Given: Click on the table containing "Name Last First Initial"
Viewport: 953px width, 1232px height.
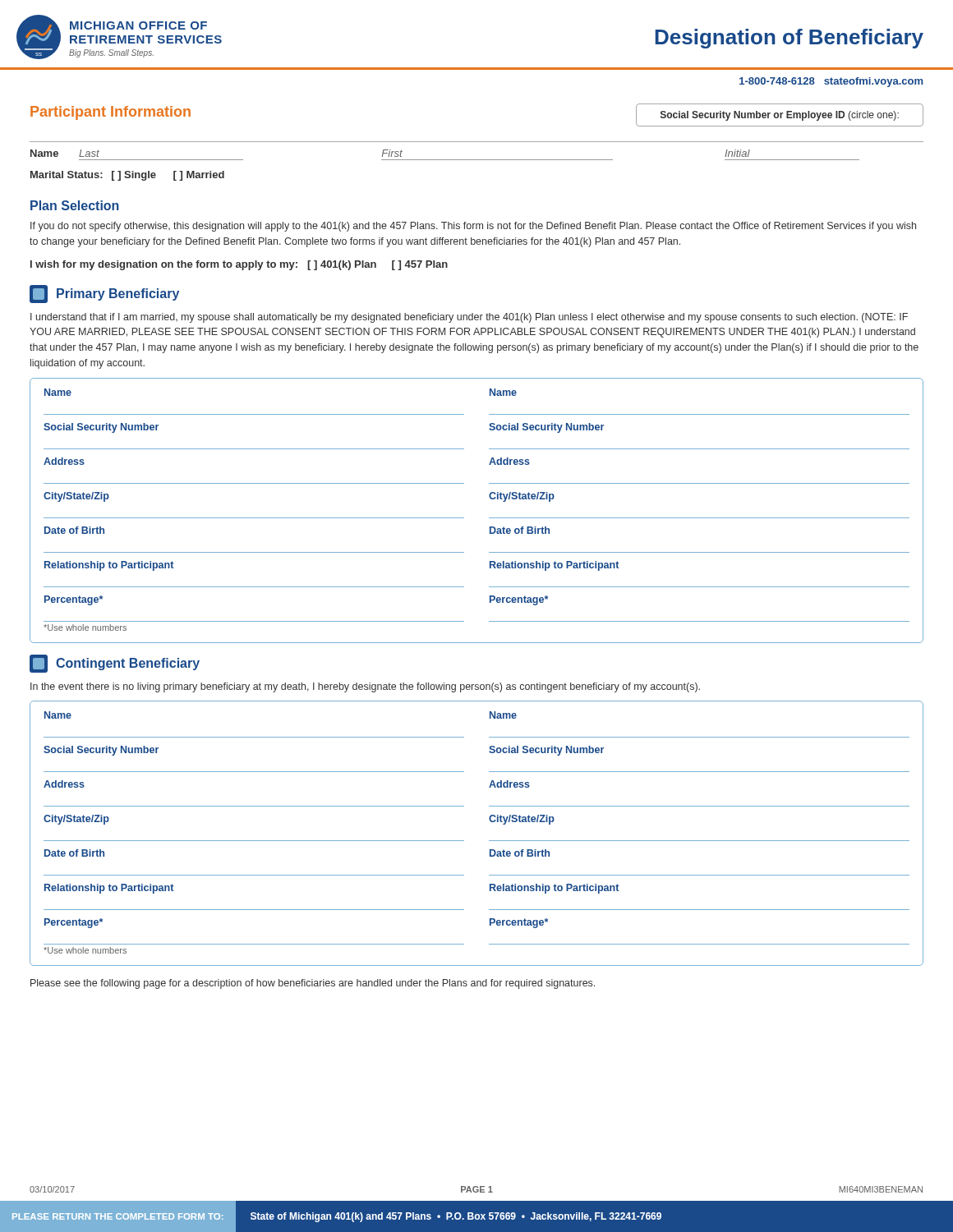Looking at the screenshot, I should (476, 151).
